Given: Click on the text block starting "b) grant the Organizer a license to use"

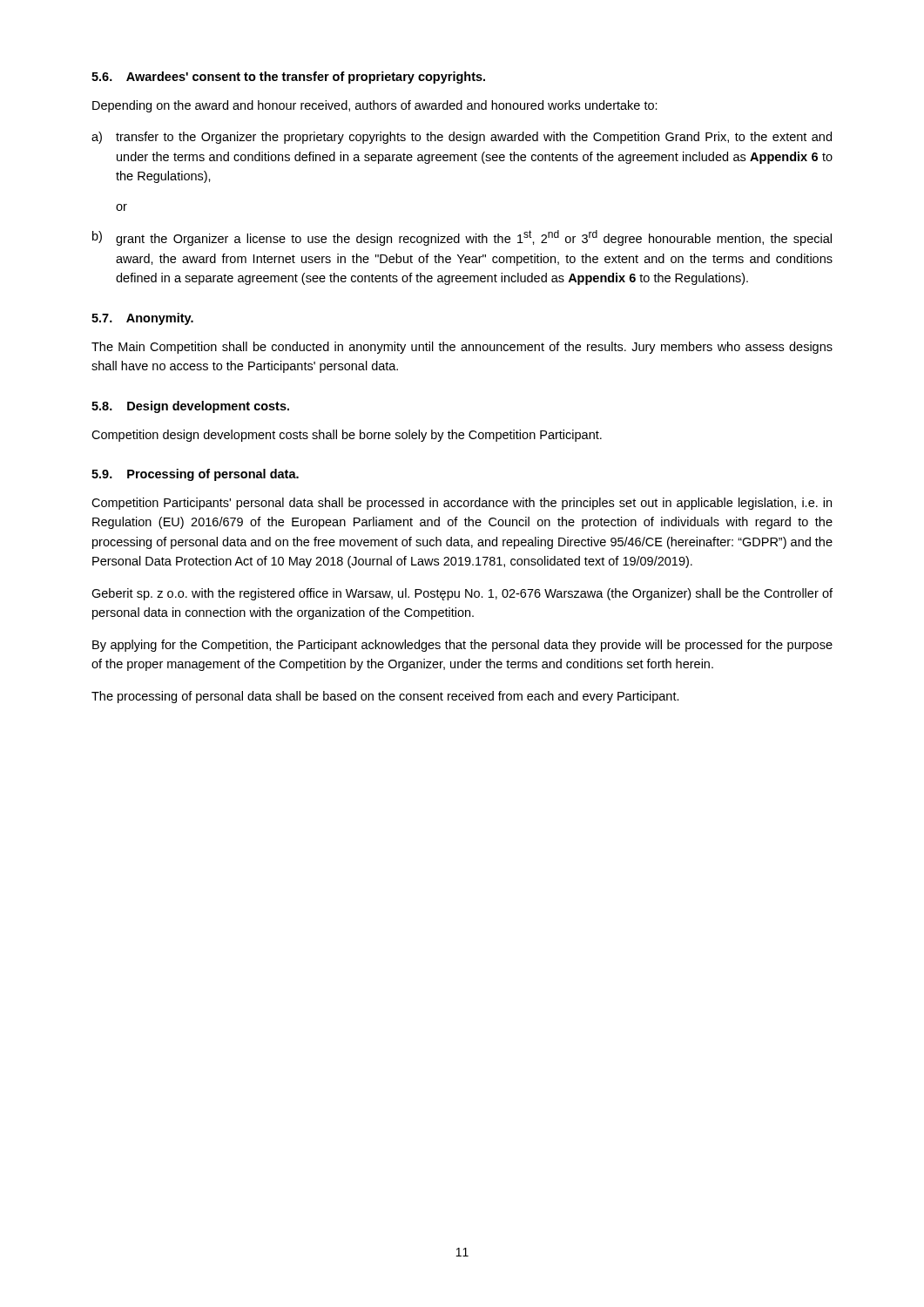Looking at the screenshot, I should coord(462,257).
